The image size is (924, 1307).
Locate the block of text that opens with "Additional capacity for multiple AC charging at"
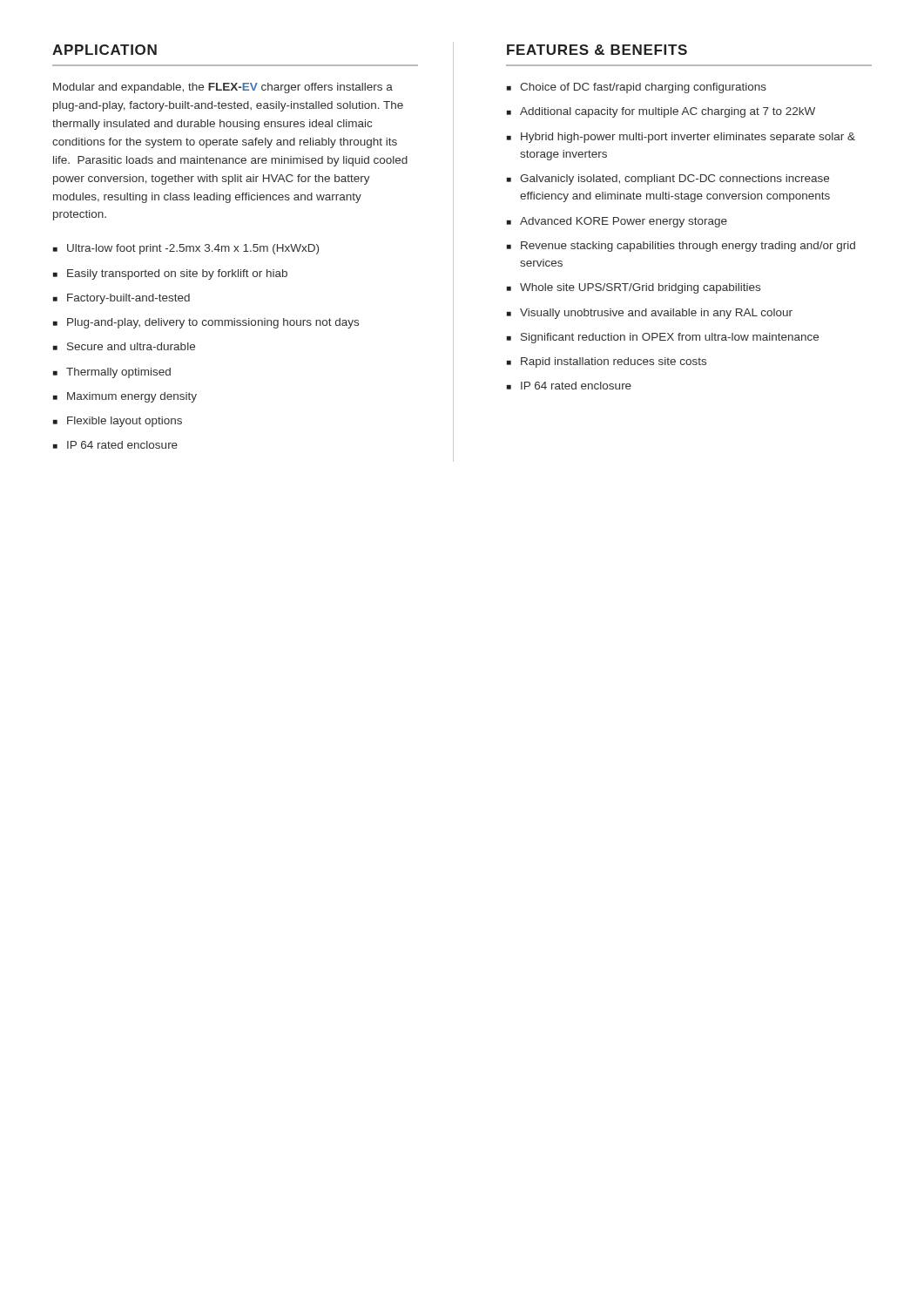pyautogui.click(x=668, y=111)
